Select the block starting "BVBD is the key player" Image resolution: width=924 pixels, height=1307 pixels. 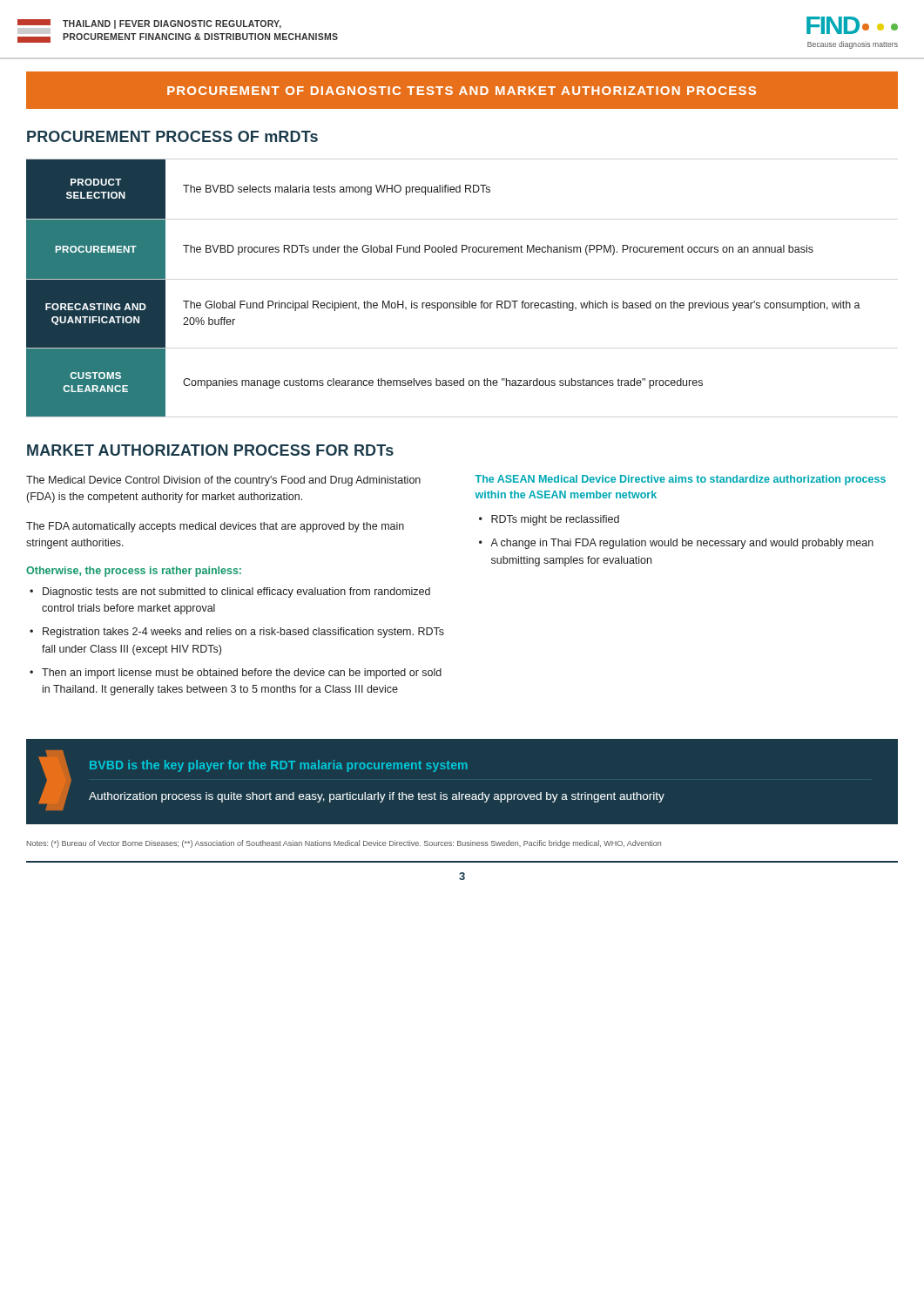455,781
